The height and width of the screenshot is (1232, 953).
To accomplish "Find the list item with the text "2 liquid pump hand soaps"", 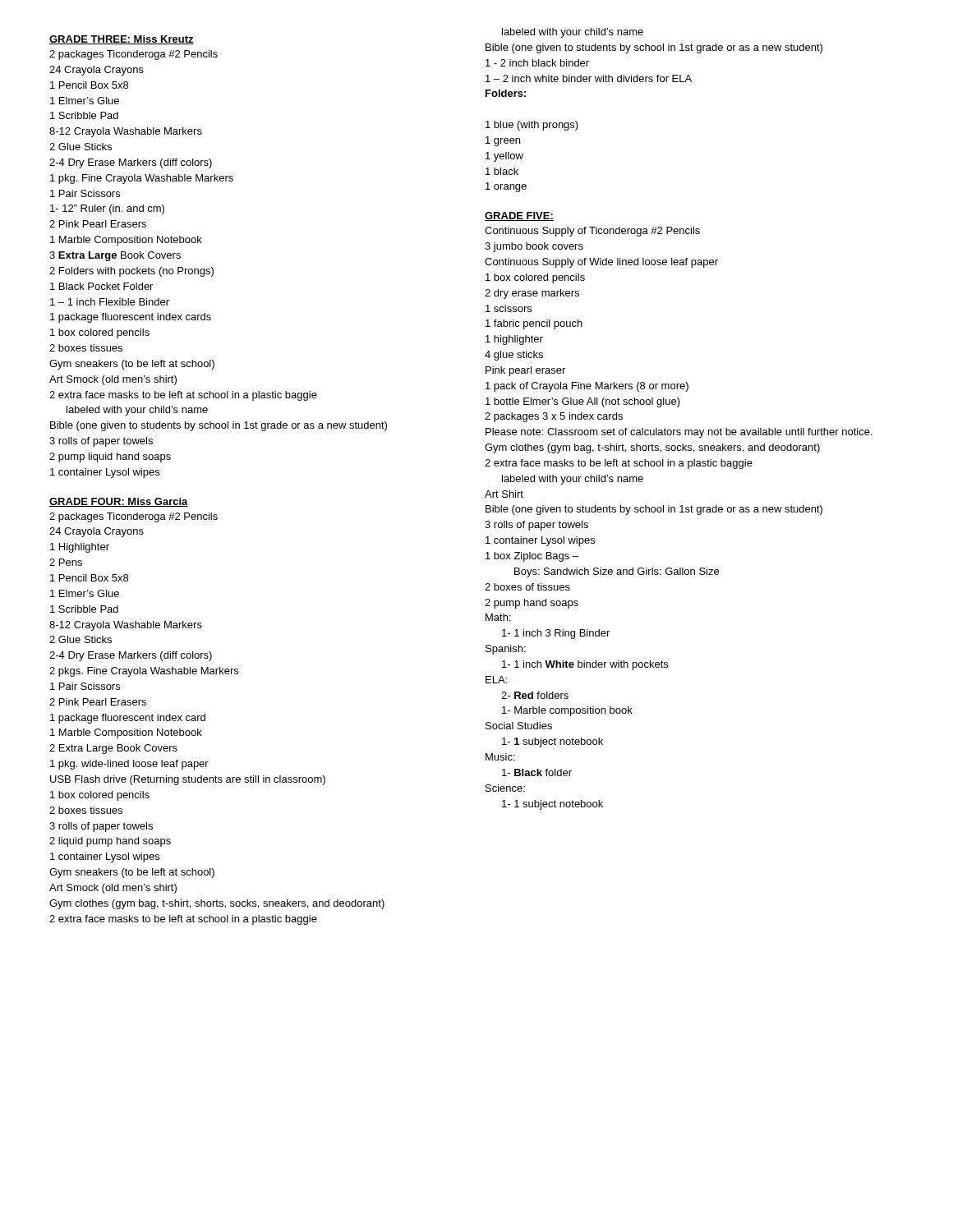I will pos(110,841).
